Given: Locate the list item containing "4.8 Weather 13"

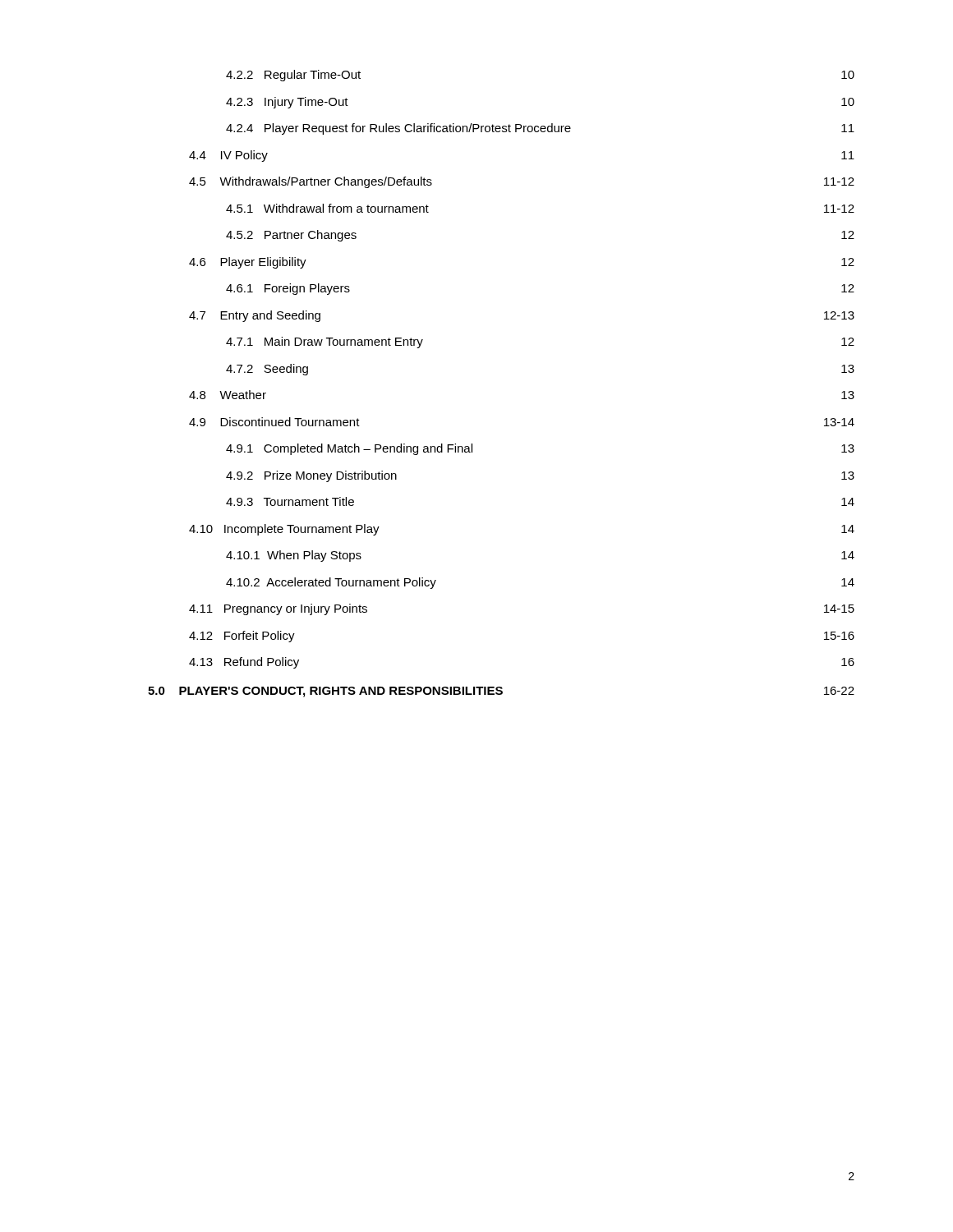Looking at the screenshot, I should pyautogui.click(x=243, y=395).
